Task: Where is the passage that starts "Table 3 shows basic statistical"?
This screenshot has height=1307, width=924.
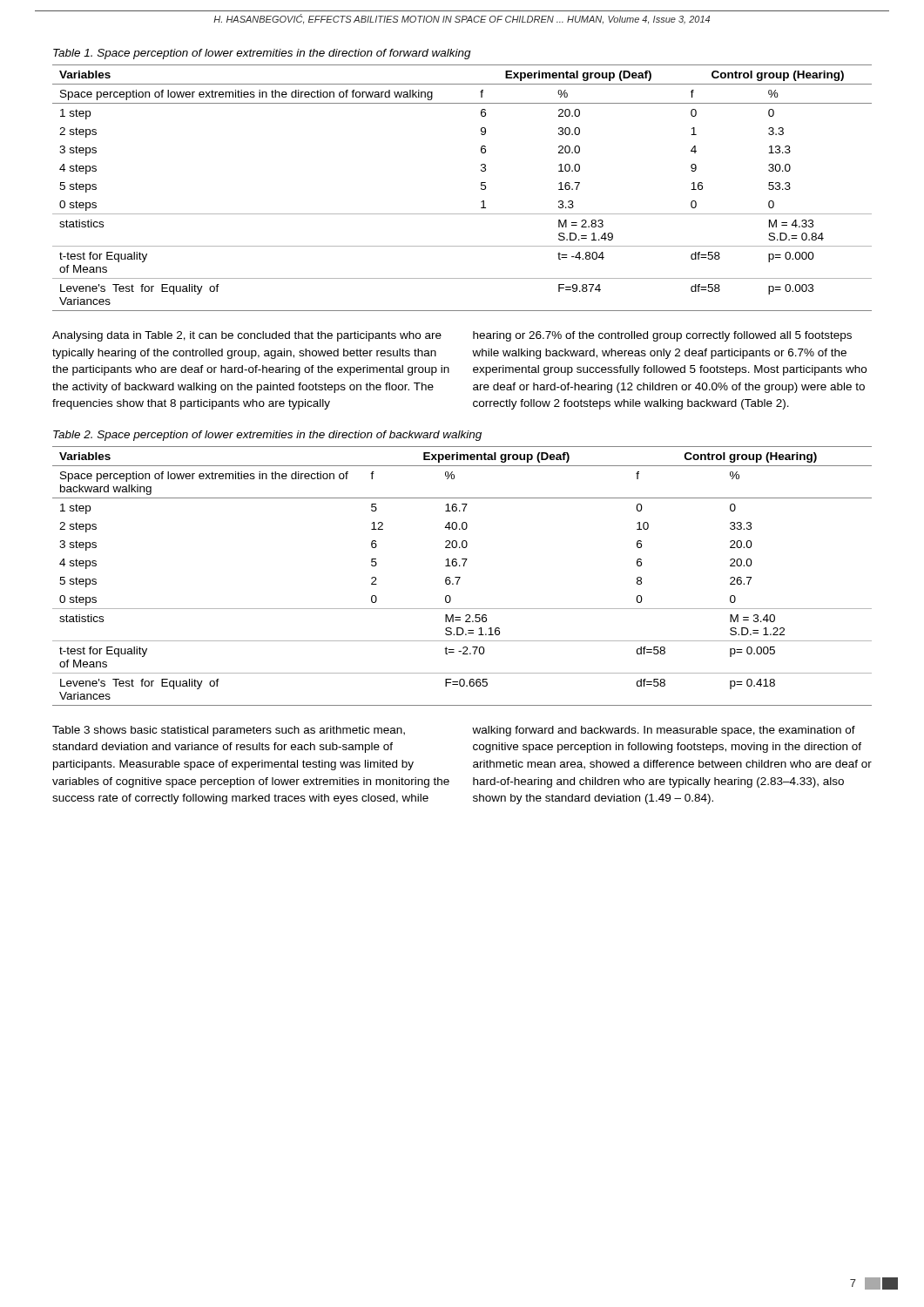Action: [462, 764]
